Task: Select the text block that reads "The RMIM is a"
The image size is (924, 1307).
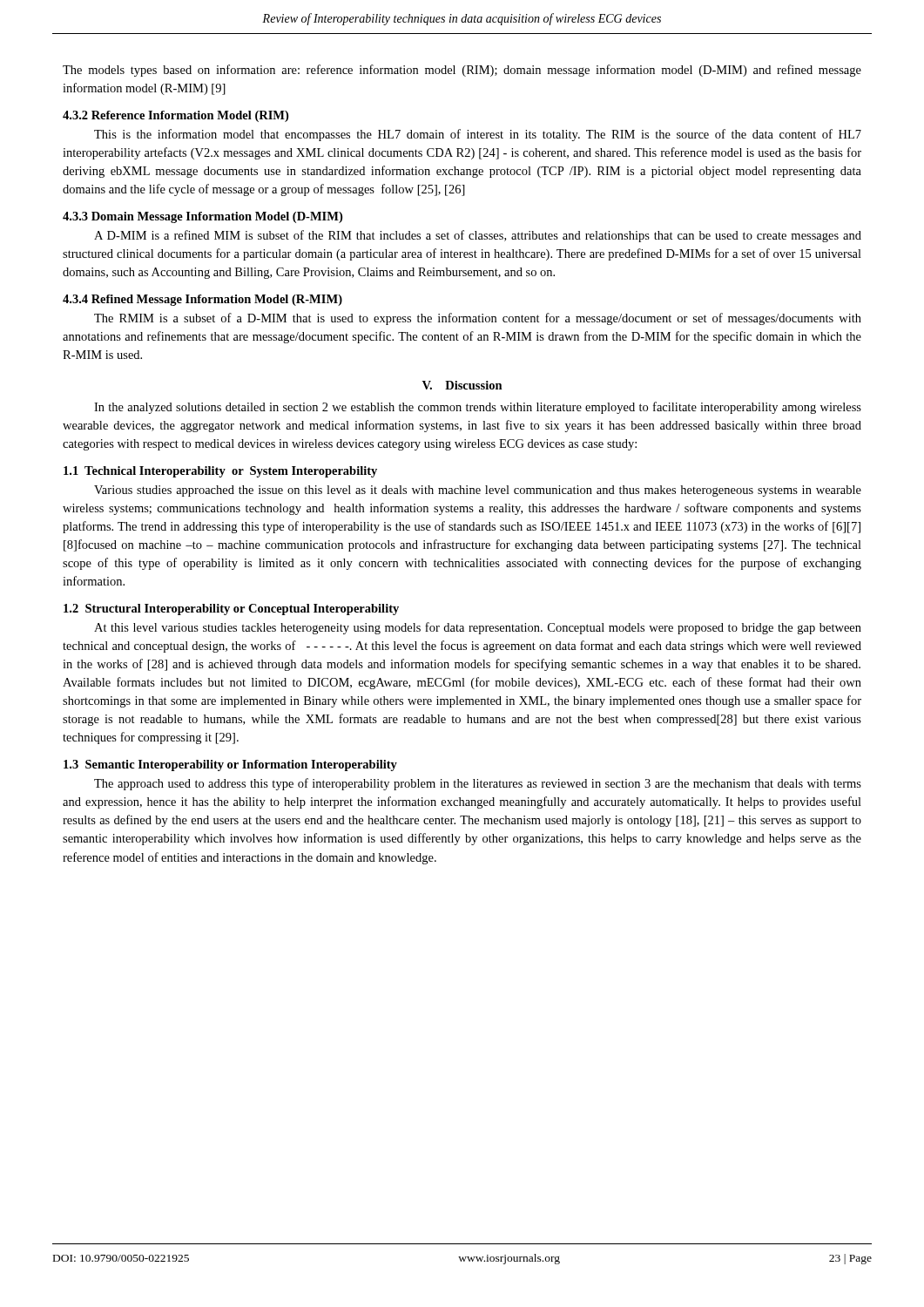Action: (462, 337)
